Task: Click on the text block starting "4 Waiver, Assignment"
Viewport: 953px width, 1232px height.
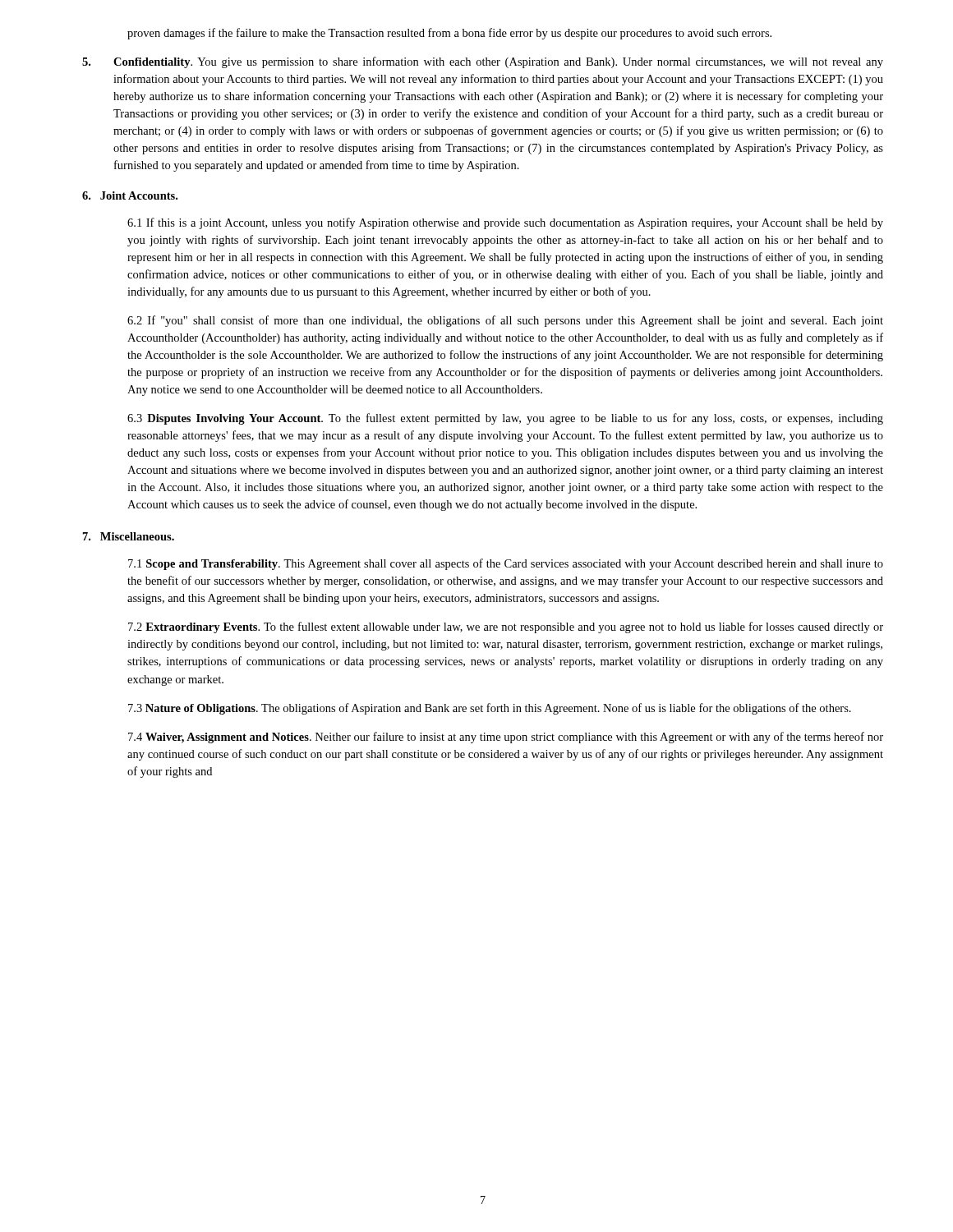Action: pos(505,754)
